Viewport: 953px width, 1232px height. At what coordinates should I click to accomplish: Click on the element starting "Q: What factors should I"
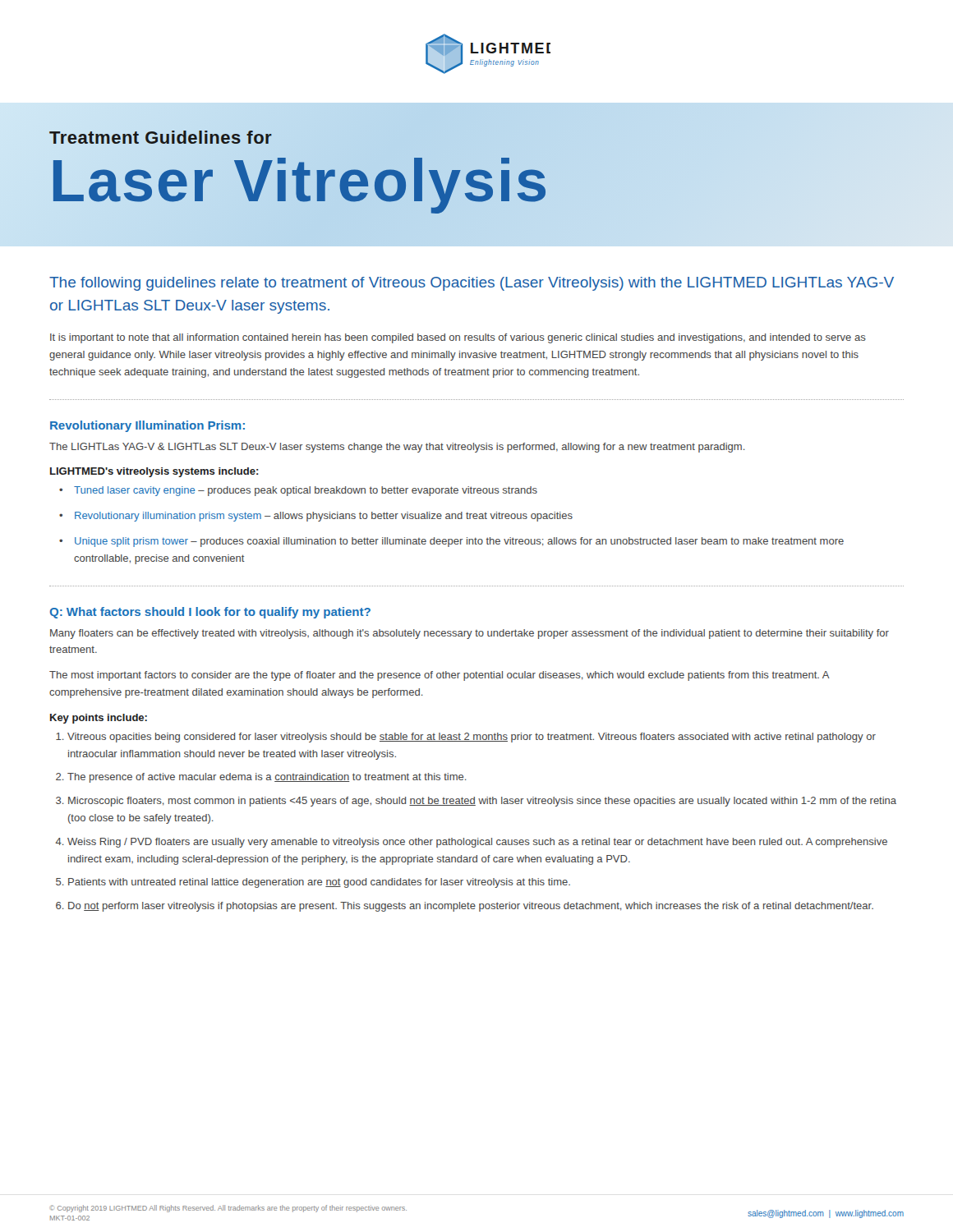tap(210, 613)
